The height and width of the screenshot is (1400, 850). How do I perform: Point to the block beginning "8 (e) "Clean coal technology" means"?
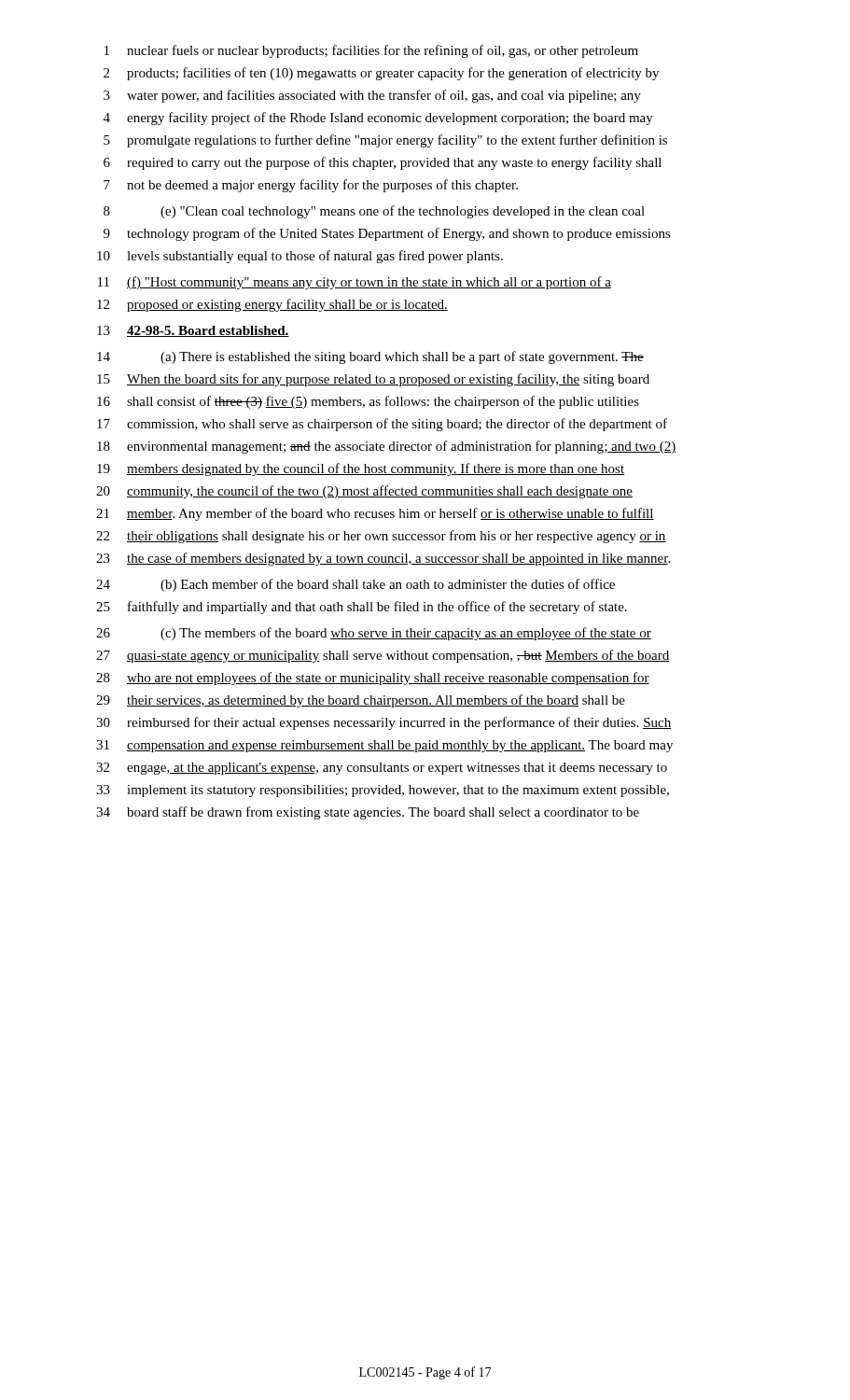click(425, 211)
